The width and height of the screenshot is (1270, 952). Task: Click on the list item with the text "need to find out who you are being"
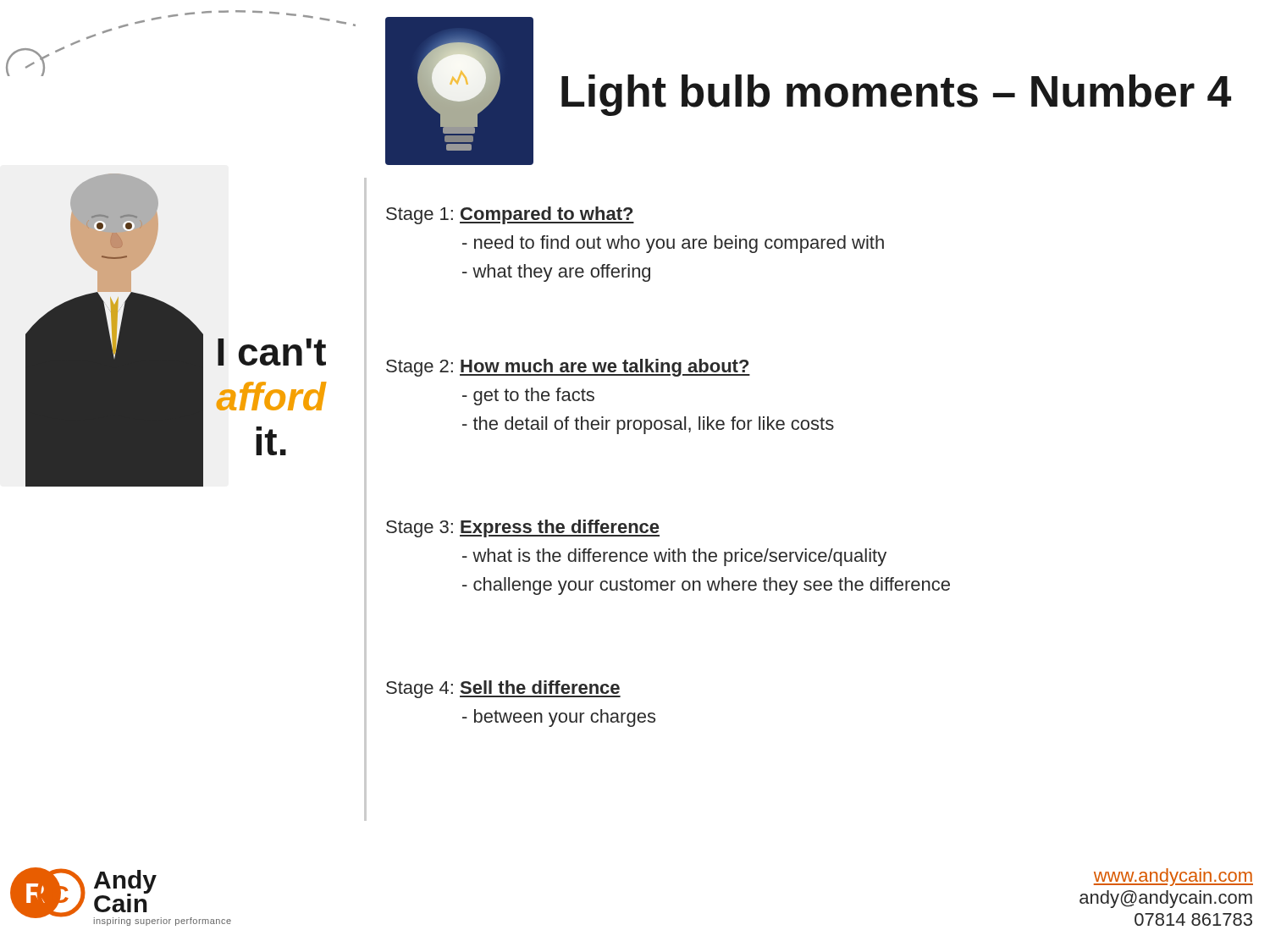point(673,242)
